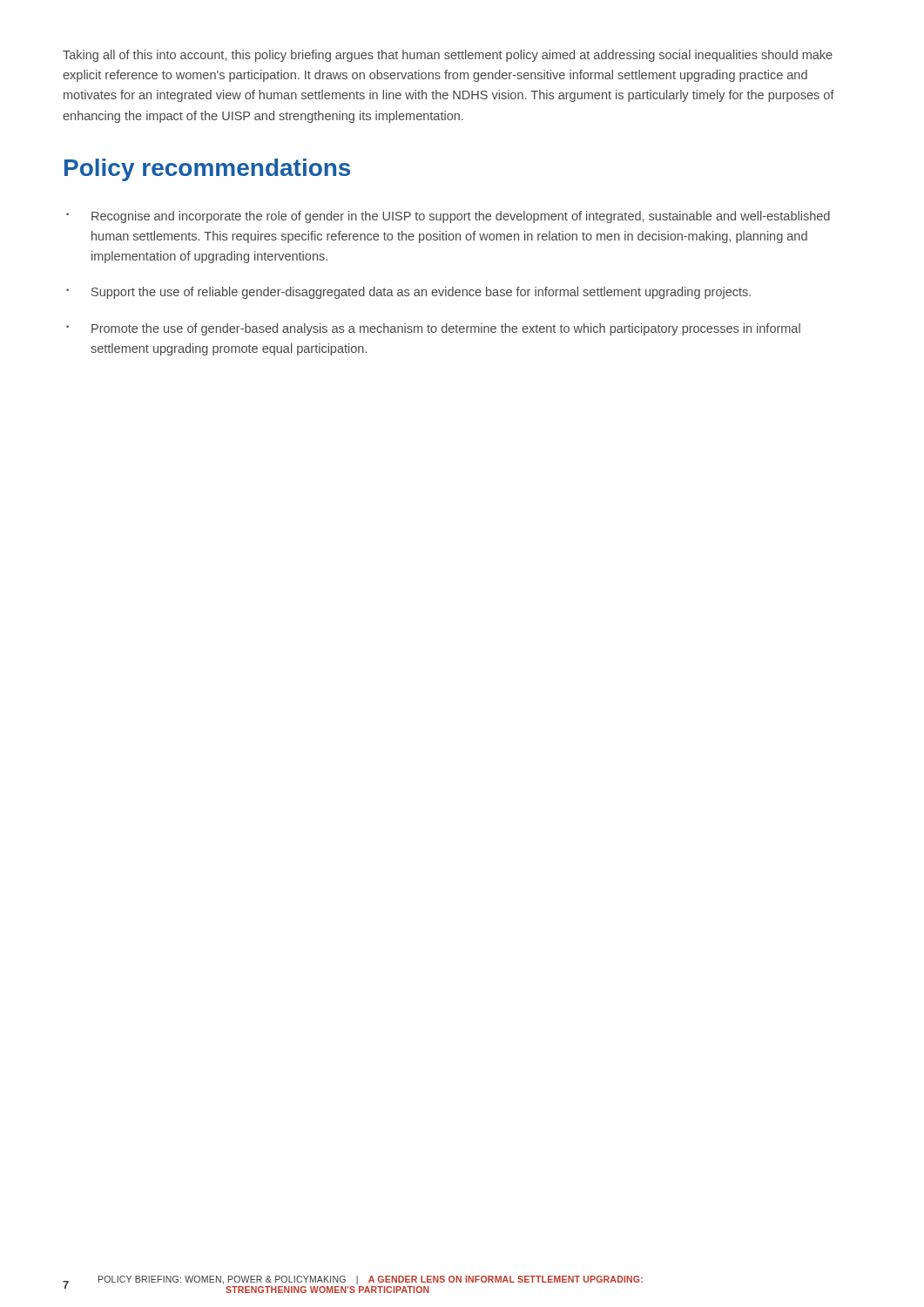The image size is (924, 1307).
Task: Find the block starting "• Support the"
Action: (464, 293)
